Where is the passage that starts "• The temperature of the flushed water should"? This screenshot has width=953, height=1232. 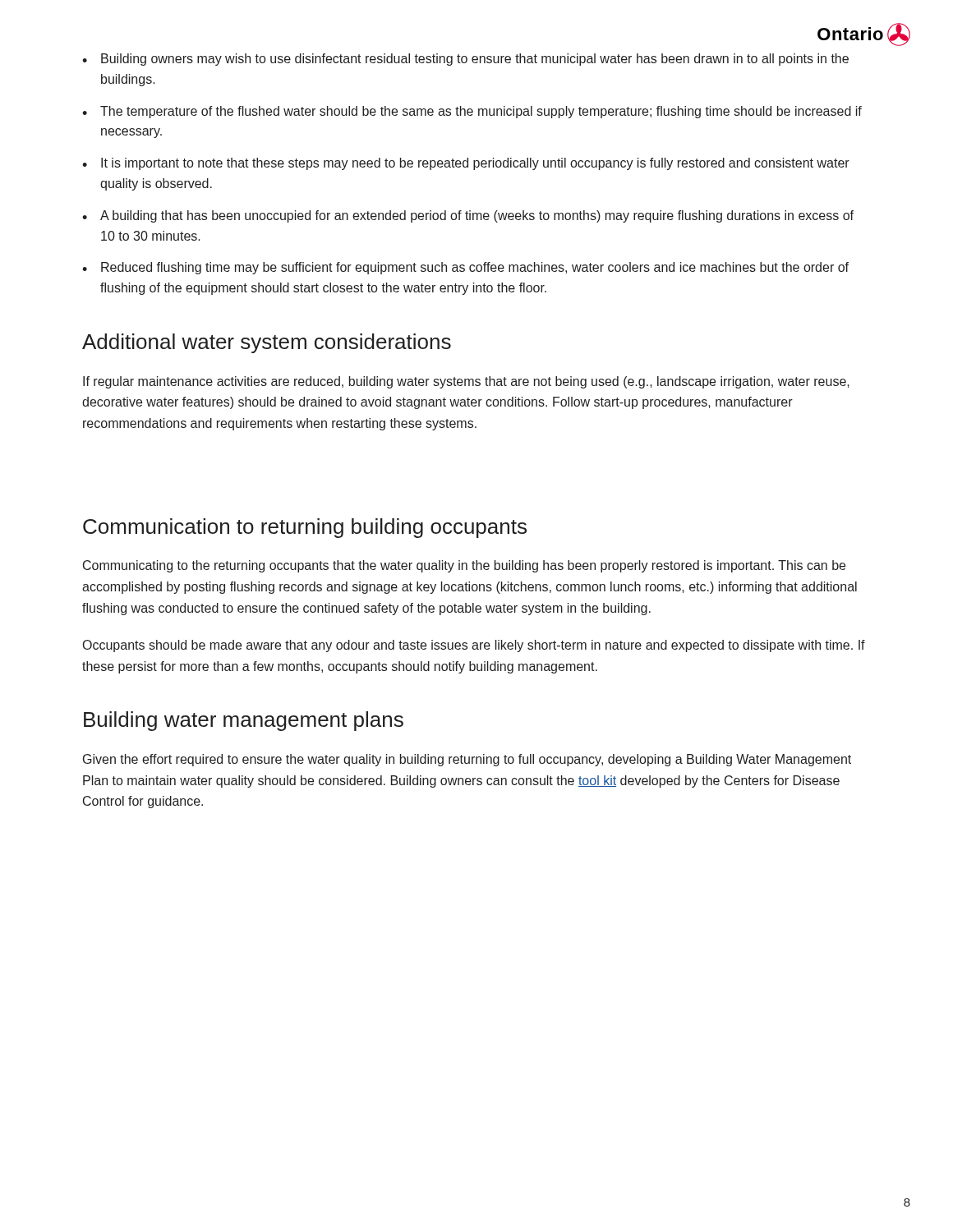coord(476,122)
